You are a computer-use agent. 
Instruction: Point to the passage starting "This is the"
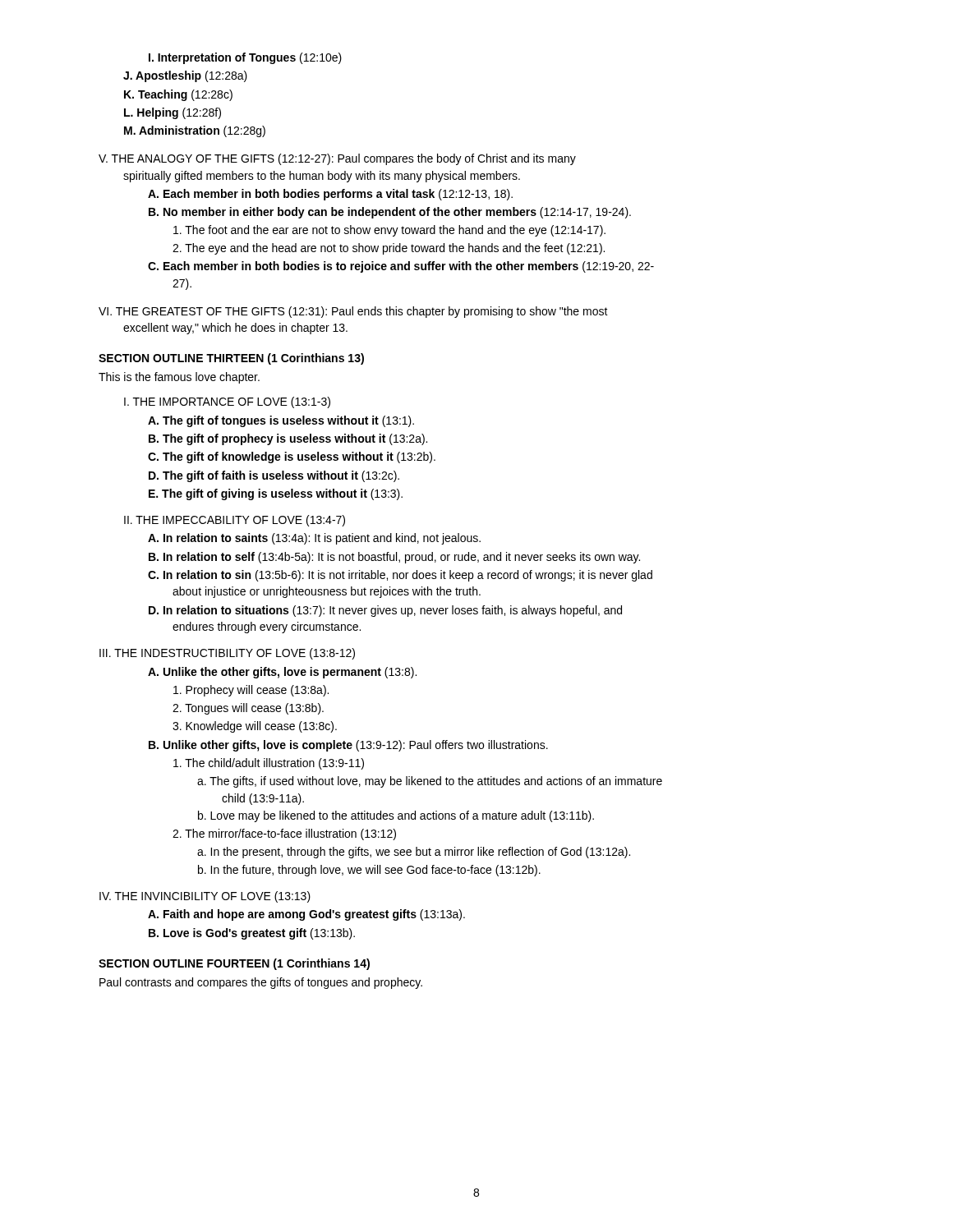pos(179,377)
